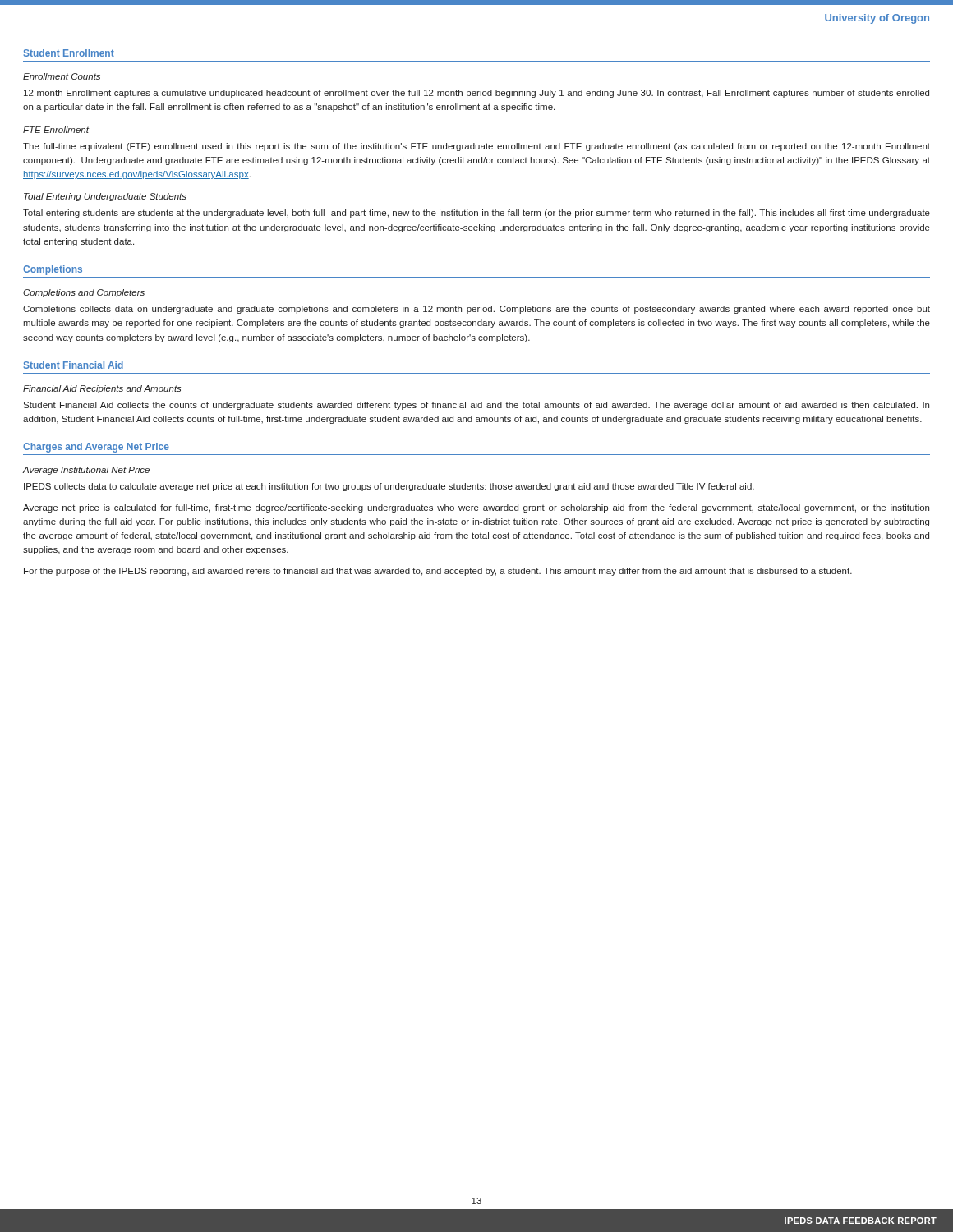953x1232 pixels.
Task: Select the element starting "Average net price"
Action: tap(476, 528)
